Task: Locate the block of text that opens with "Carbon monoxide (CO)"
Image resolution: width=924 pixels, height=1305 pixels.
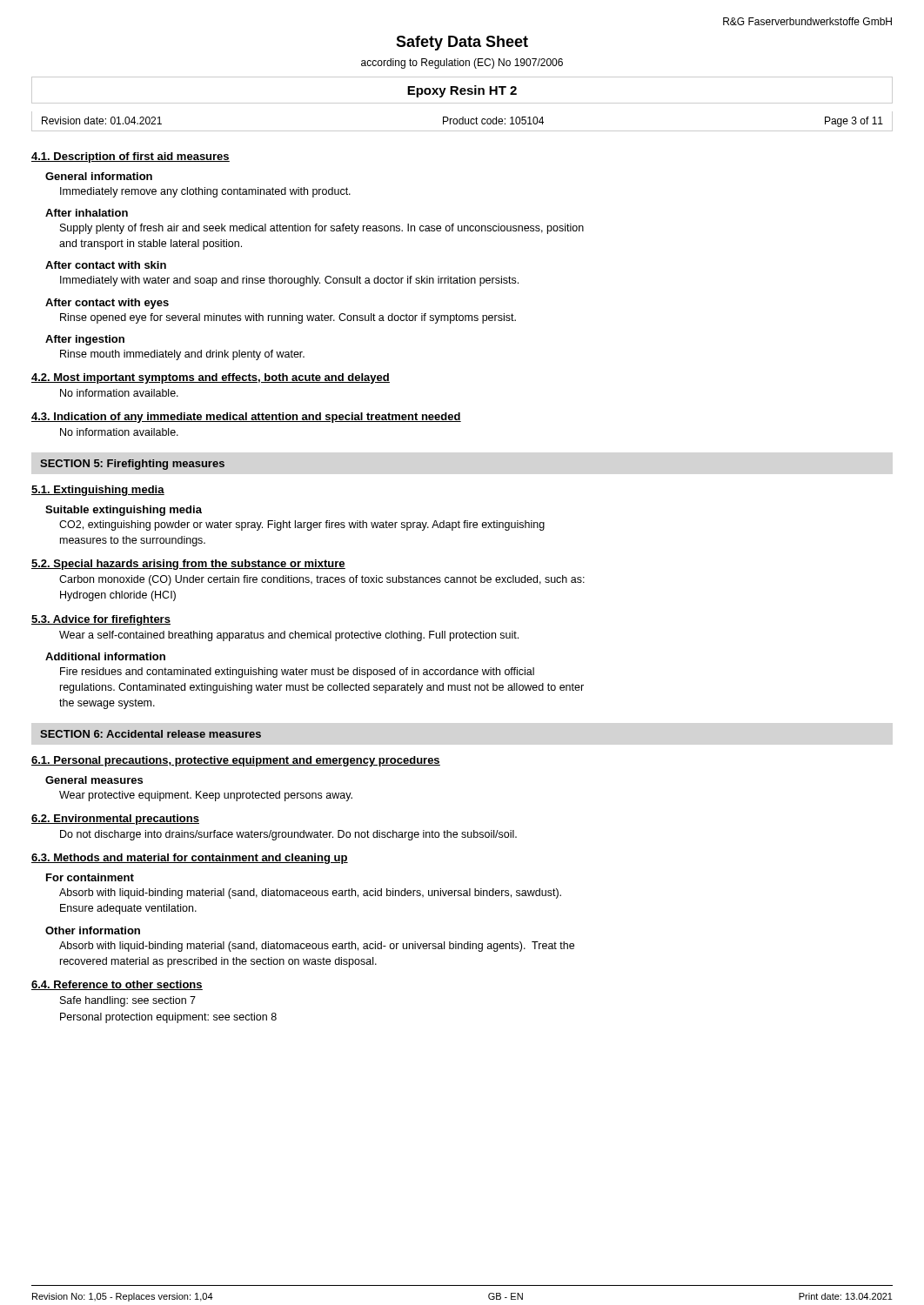Action: tap(322, 588)
